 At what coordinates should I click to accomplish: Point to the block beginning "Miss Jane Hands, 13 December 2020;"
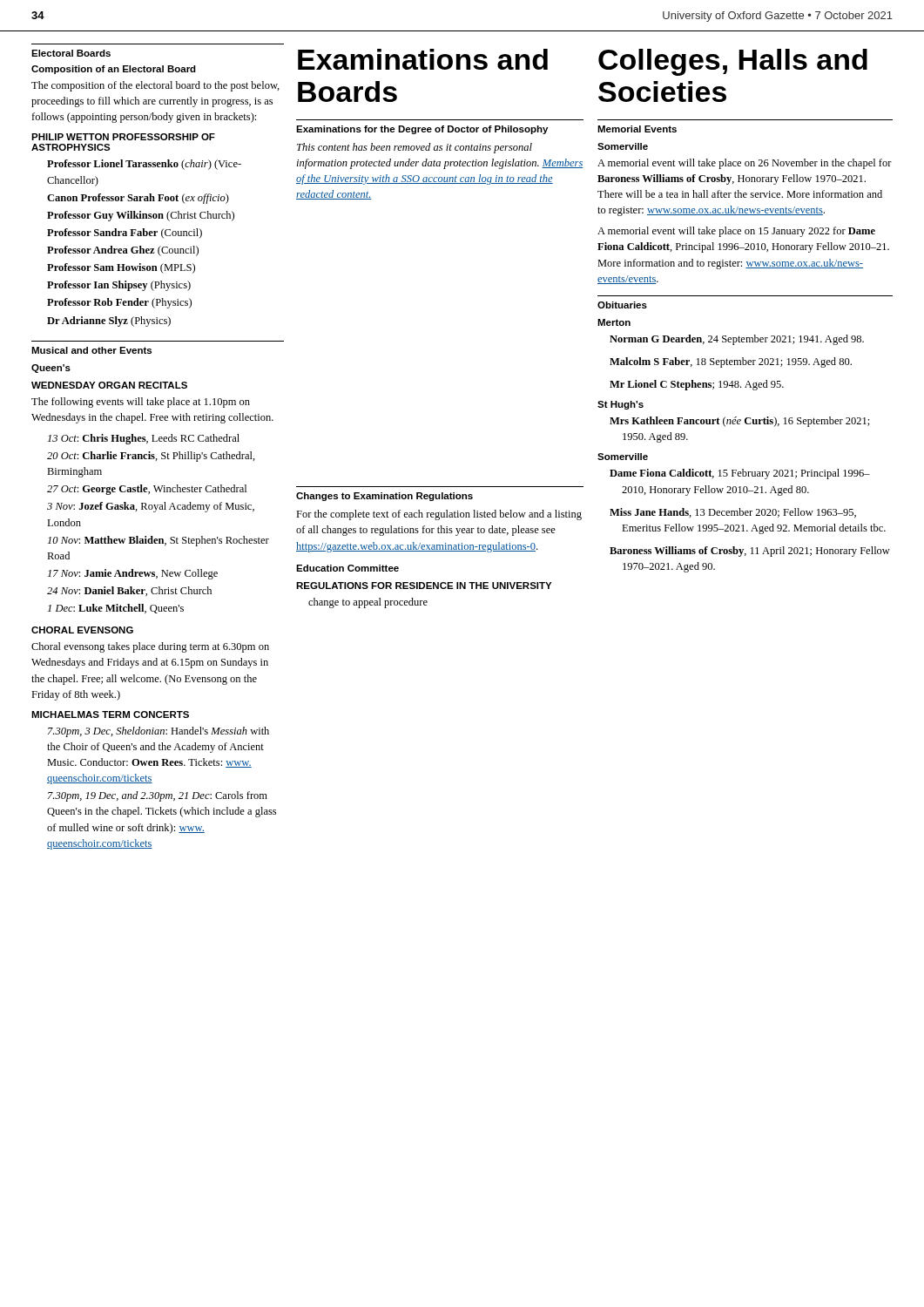tap(751, 520)
